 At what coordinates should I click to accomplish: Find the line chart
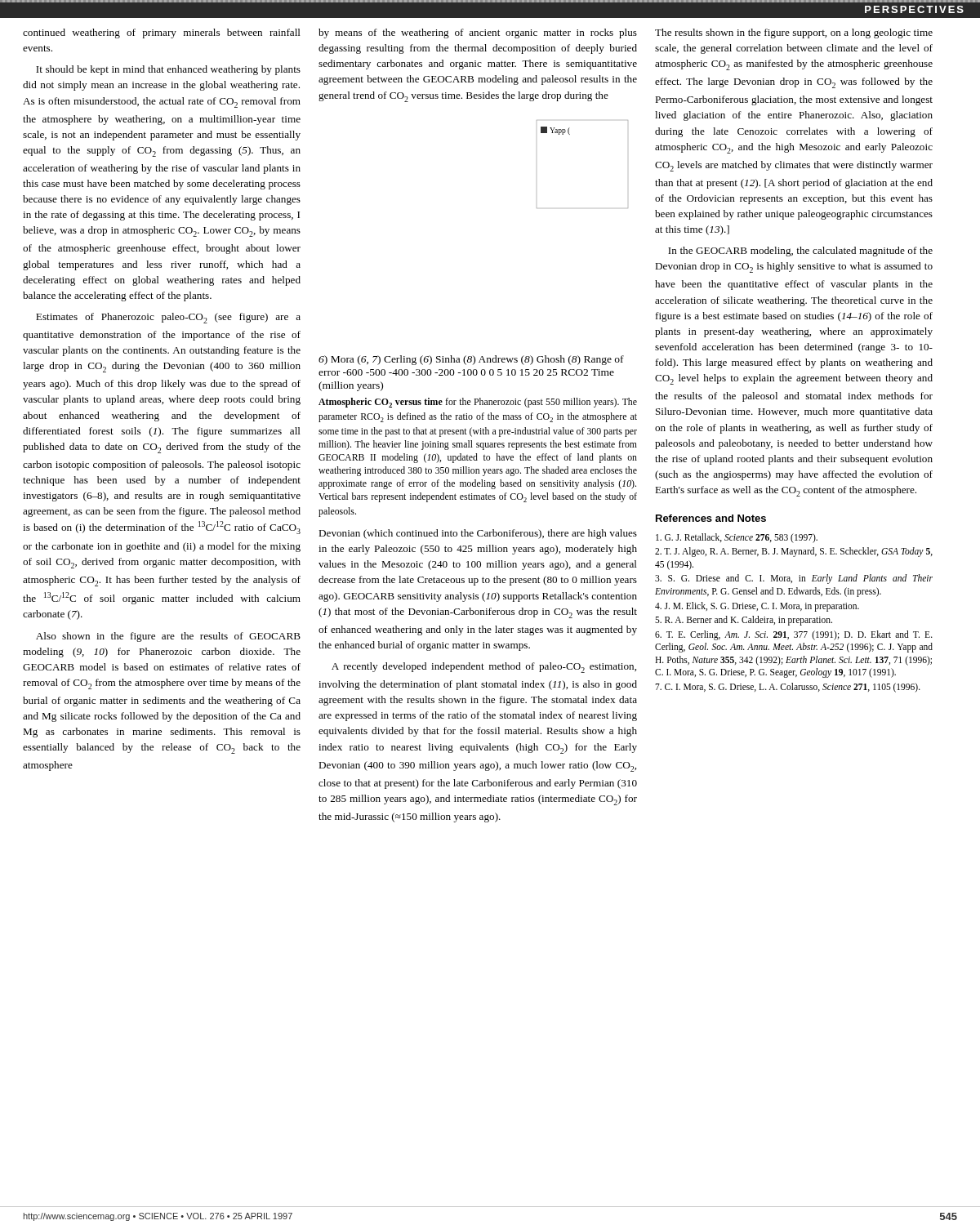(x=478, y=252)
